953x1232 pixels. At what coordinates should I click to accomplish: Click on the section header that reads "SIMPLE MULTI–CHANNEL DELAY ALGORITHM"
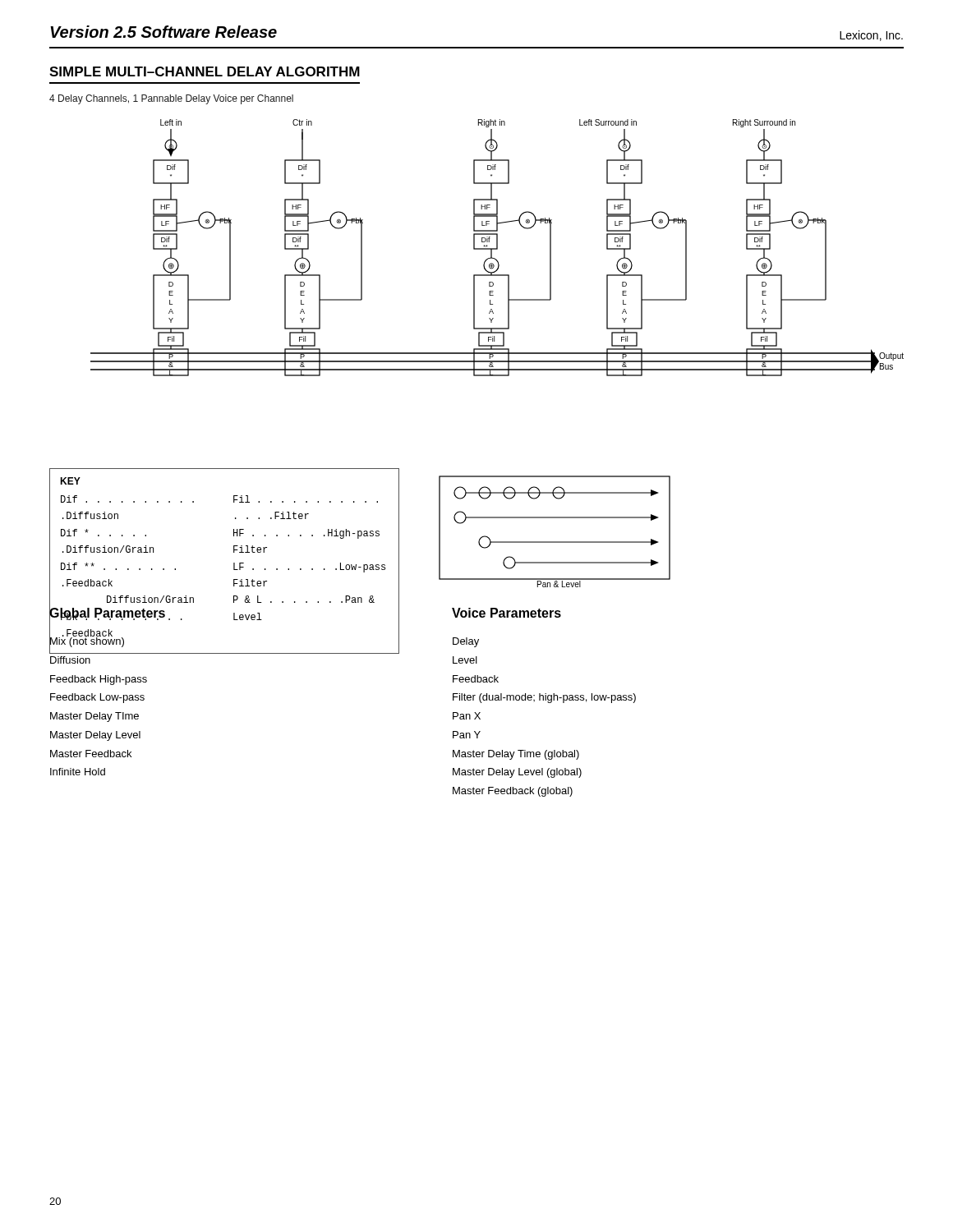click(x=205, y=72)
